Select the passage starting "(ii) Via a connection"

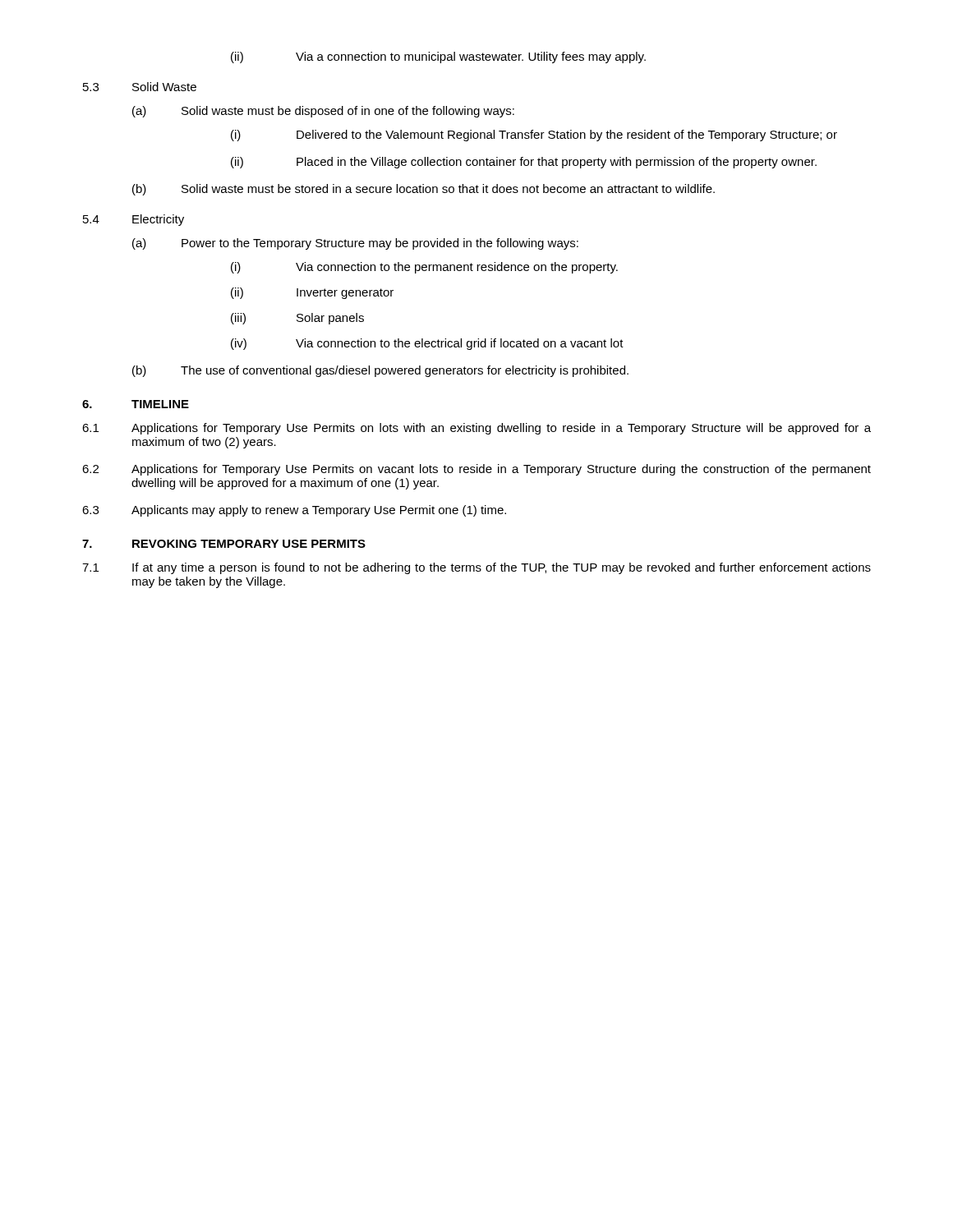coord(550,56)
